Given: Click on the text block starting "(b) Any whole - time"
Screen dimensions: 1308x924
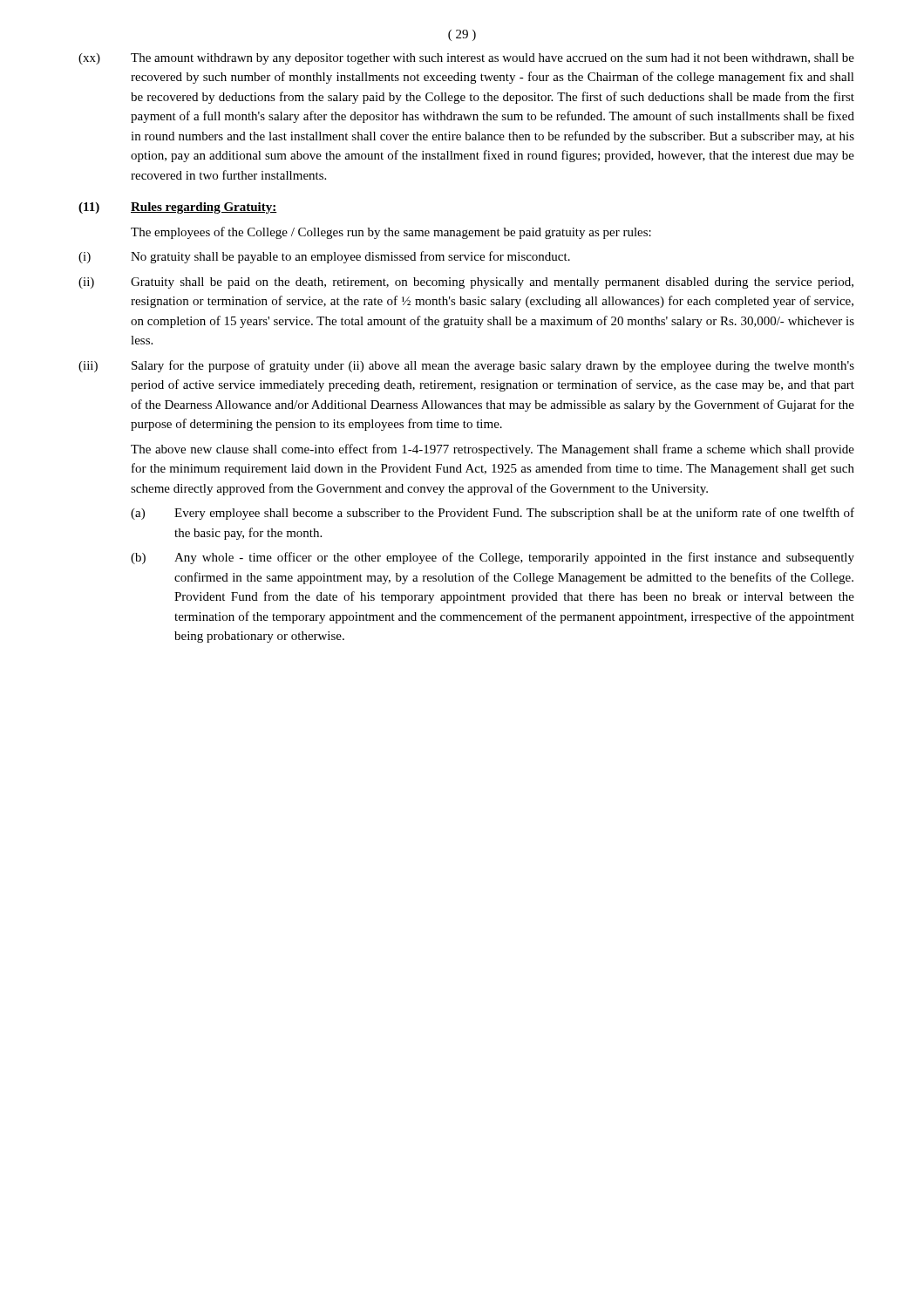Looking at the screenshot, I should 492,597.
